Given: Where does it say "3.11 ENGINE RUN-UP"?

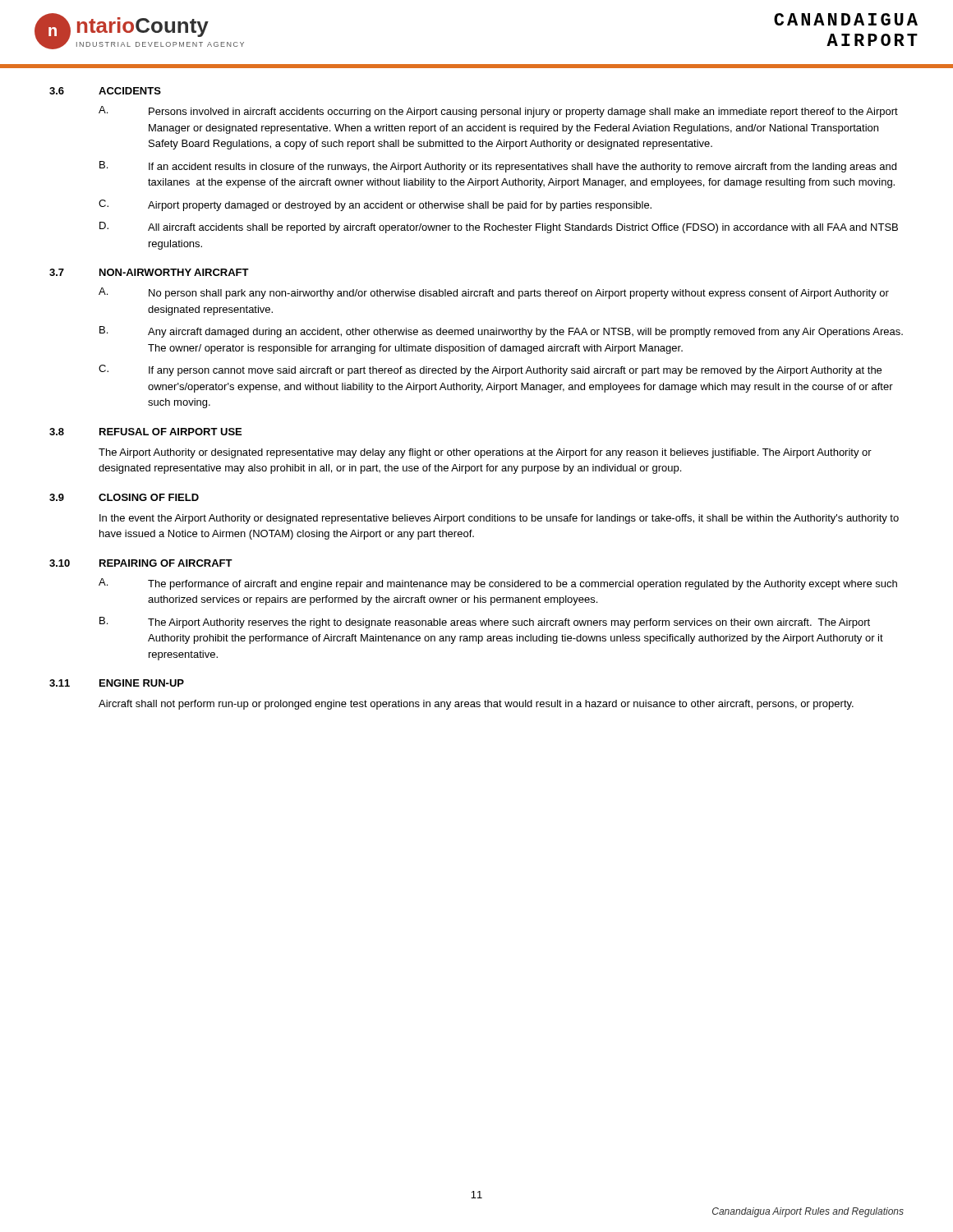Looking at the screenshot, I should pos(117,683).
